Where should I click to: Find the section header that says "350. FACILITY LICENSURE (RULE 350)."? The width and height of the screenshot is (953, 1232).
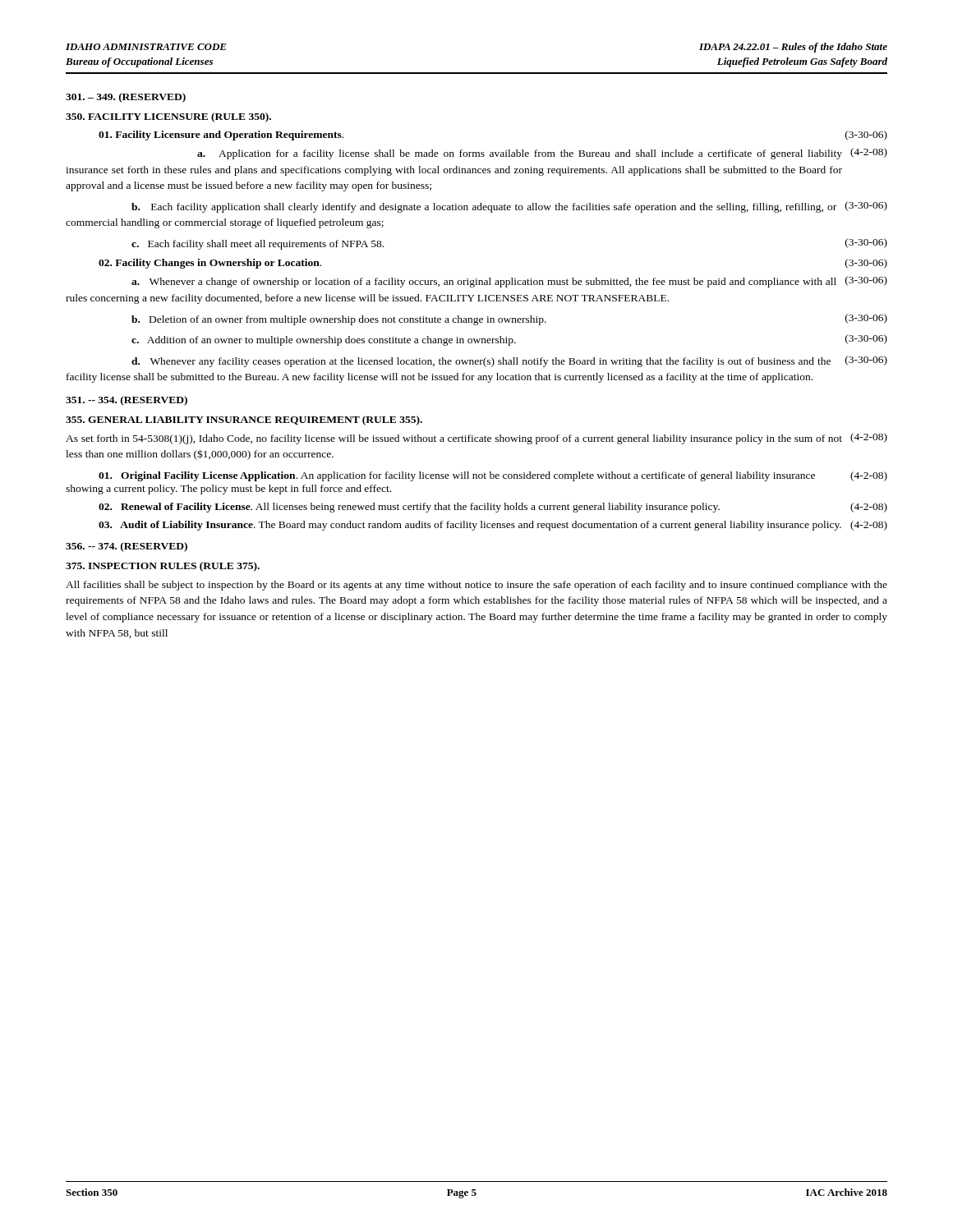(x=169, y=116)
